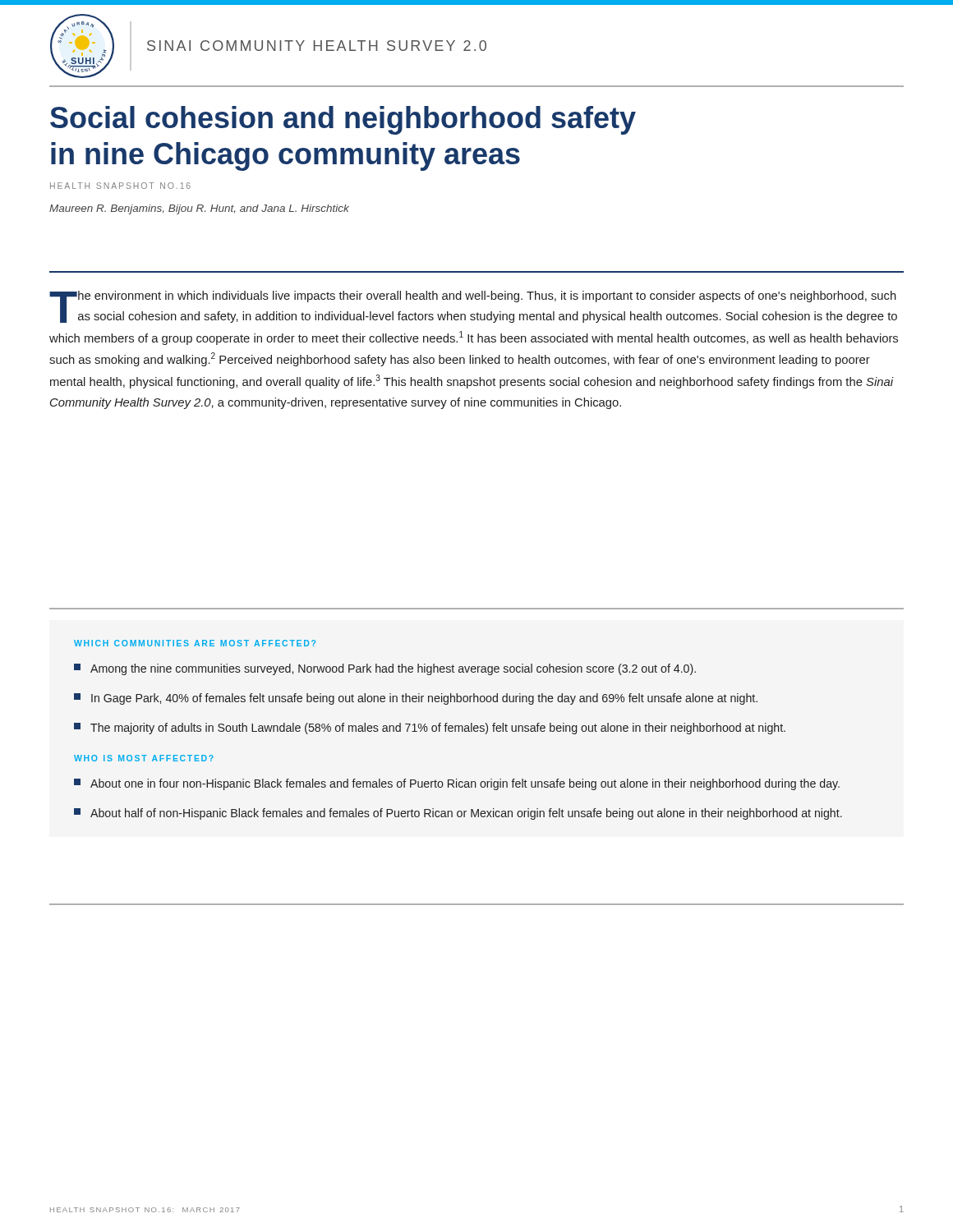Where is the section header that starts "Who is most"?
This screenshot has height=1232, width=953.
coord(144,758)
